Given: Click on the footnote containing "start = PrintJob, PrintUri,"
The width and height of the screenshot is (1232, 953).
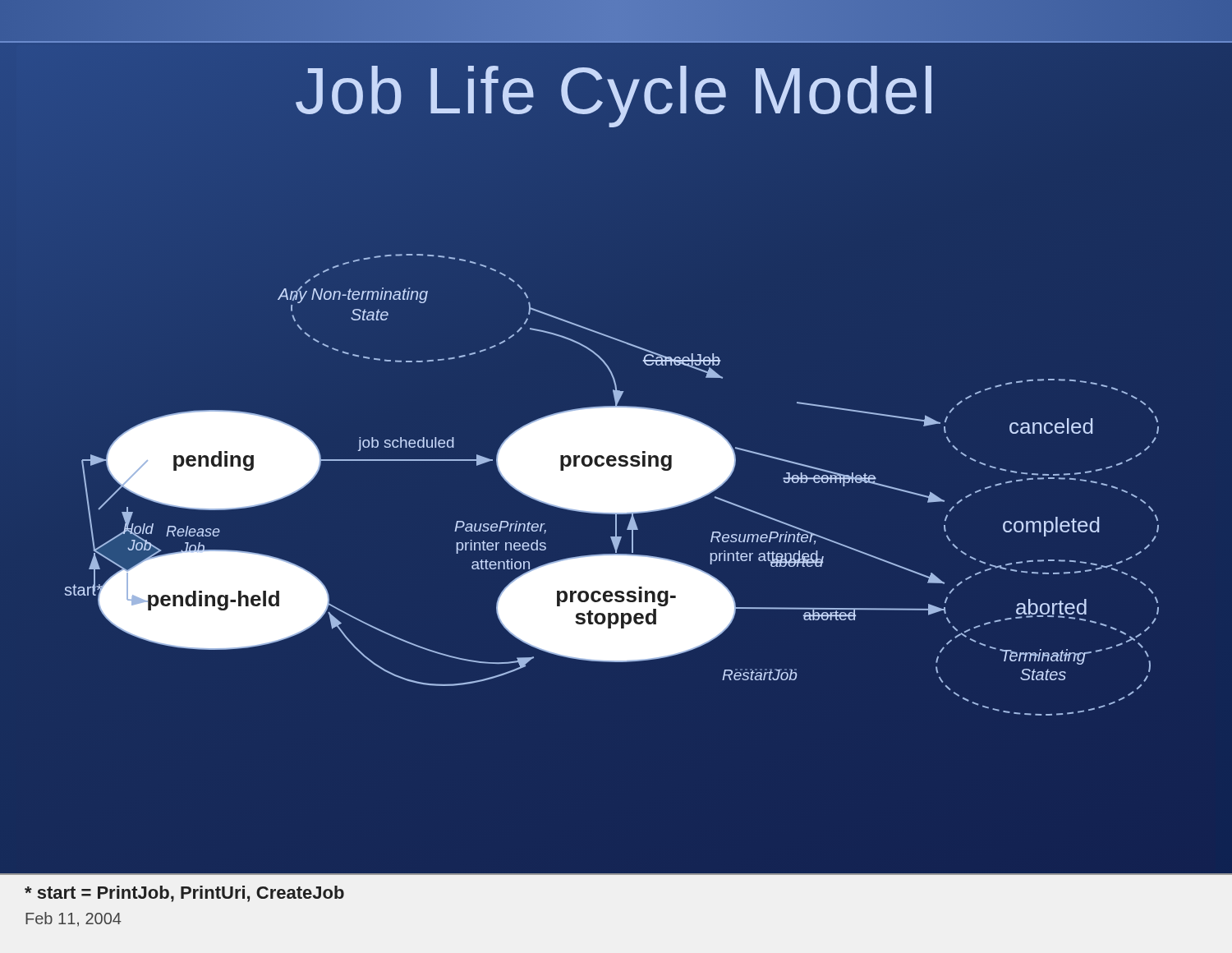Looking at the screenshot, I should coord(185,893).
